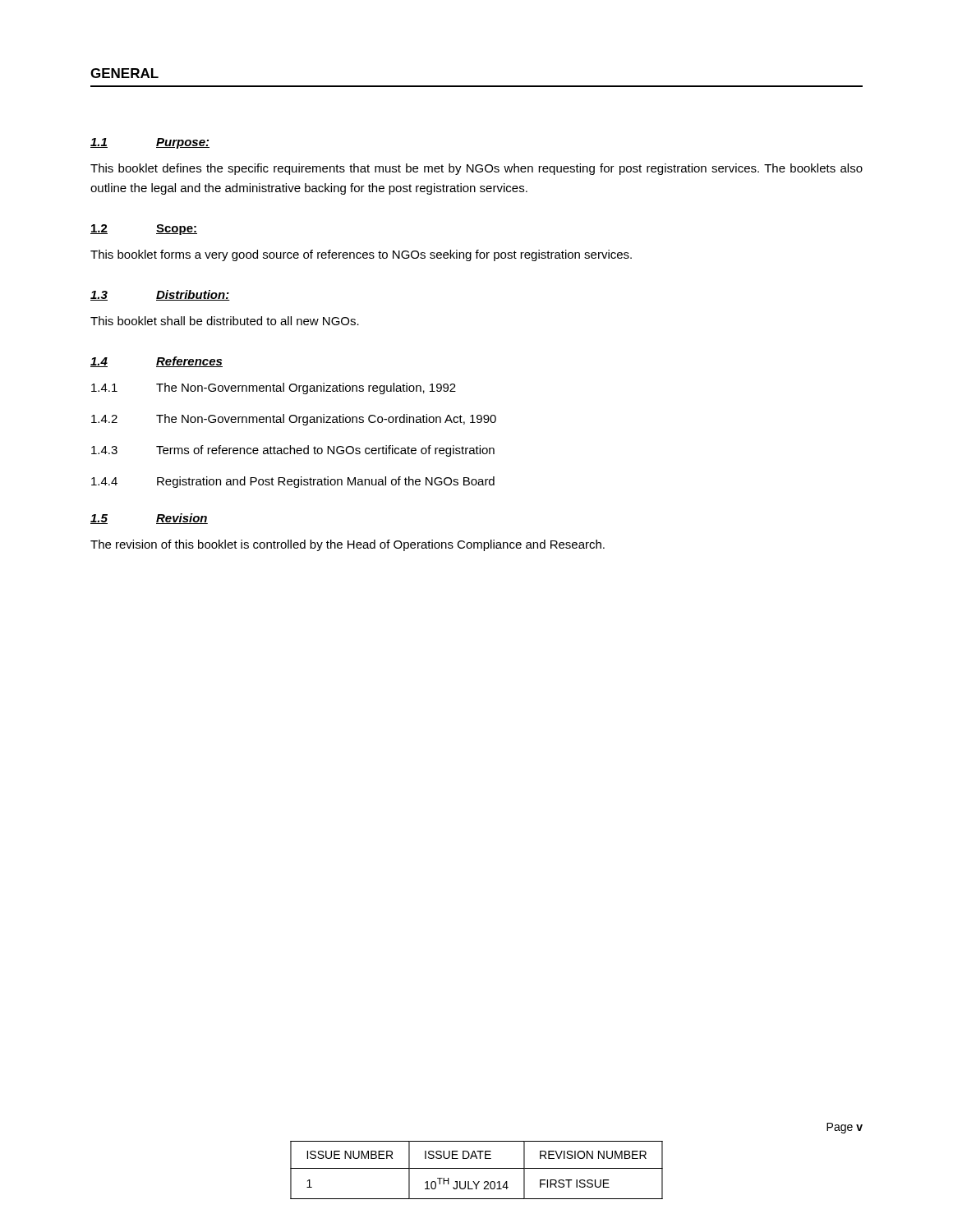
Task: Locate the region starting "1.2 Scope:"
Action: [x=99, y=230]
